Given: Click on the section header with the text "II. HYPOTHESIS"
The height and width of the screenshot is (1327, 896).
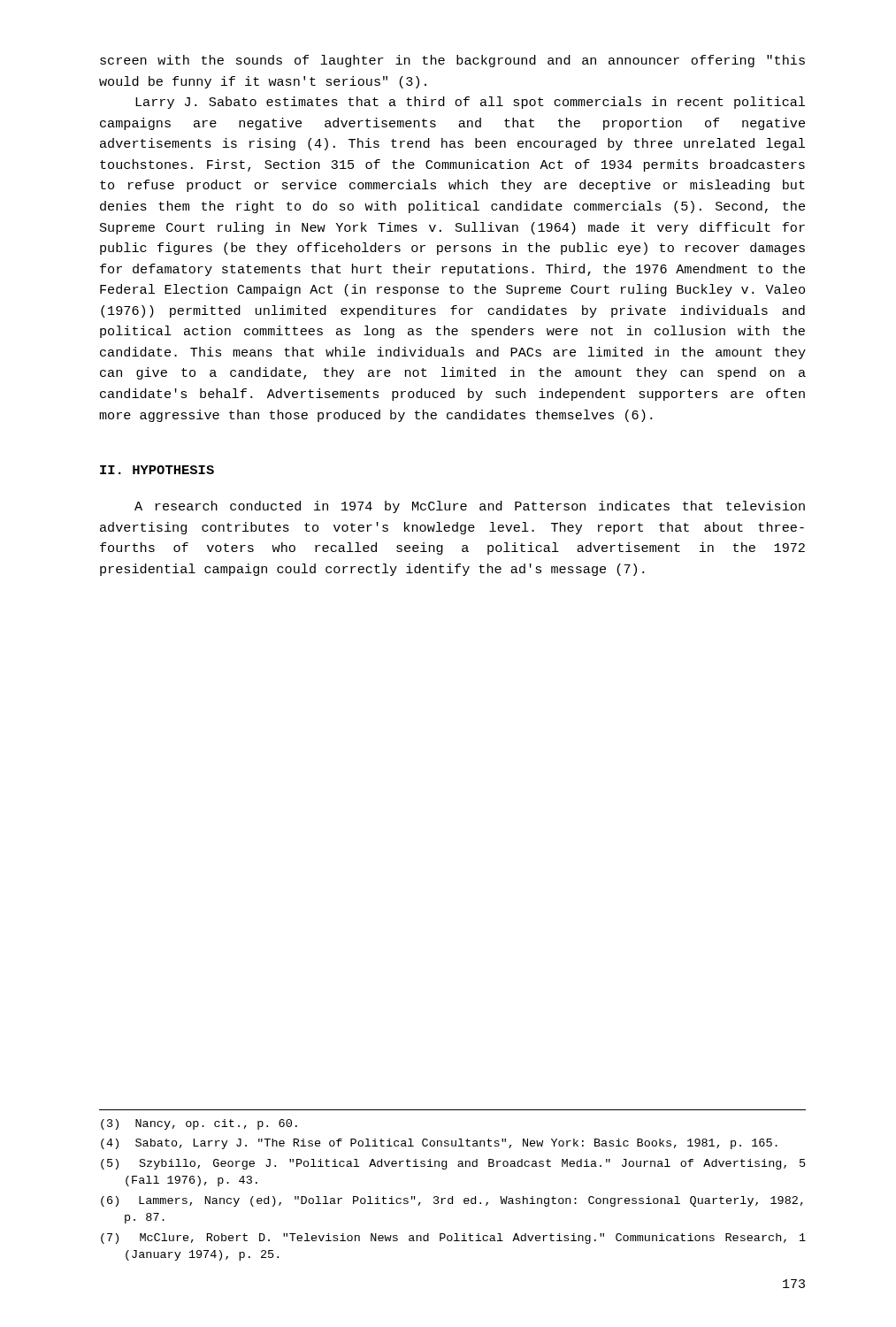Looking at the screenshot, I should tap(157, 471).
